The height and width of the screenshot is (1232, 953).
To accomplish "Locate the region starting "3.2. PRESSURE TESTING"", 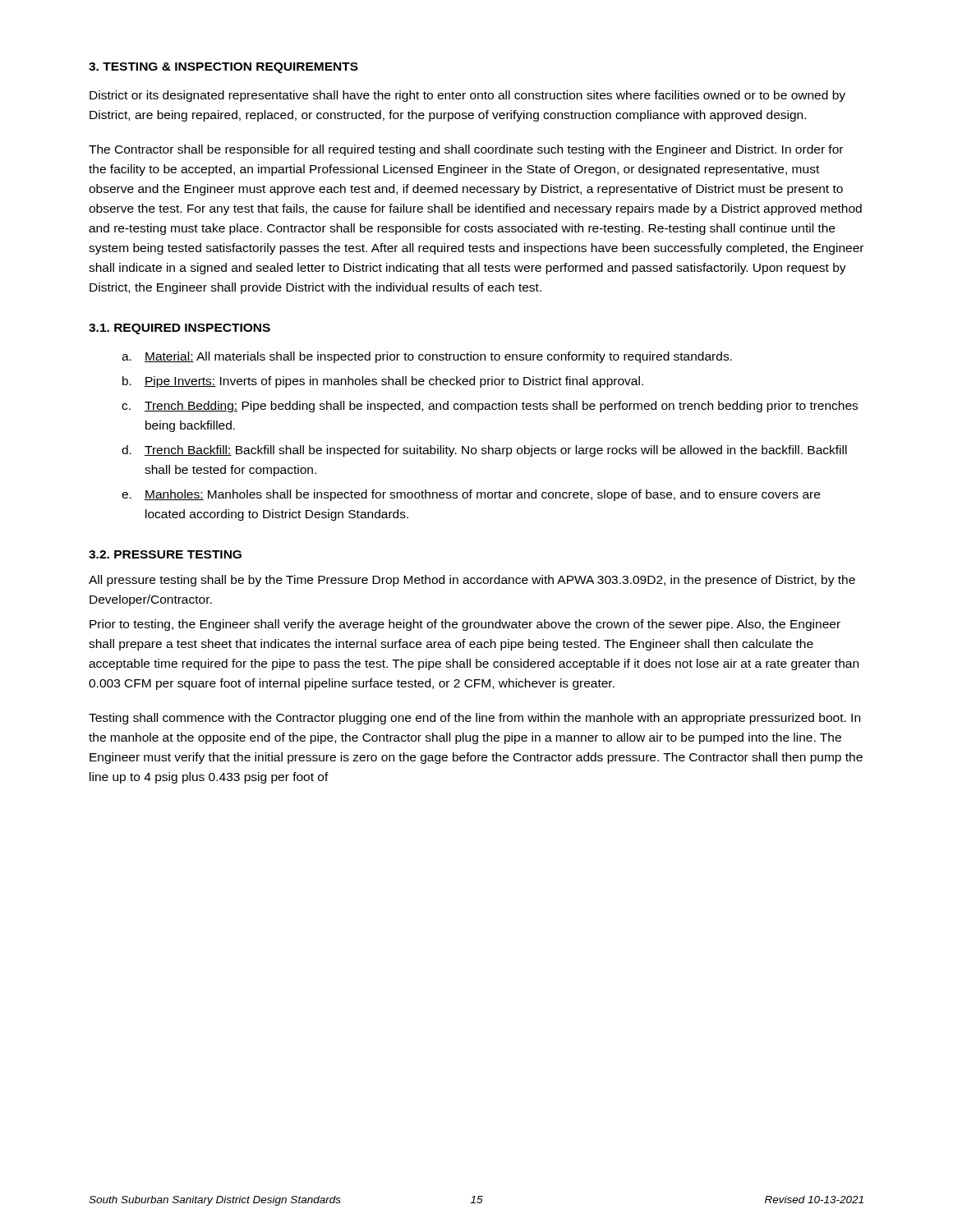I will 165,554.
